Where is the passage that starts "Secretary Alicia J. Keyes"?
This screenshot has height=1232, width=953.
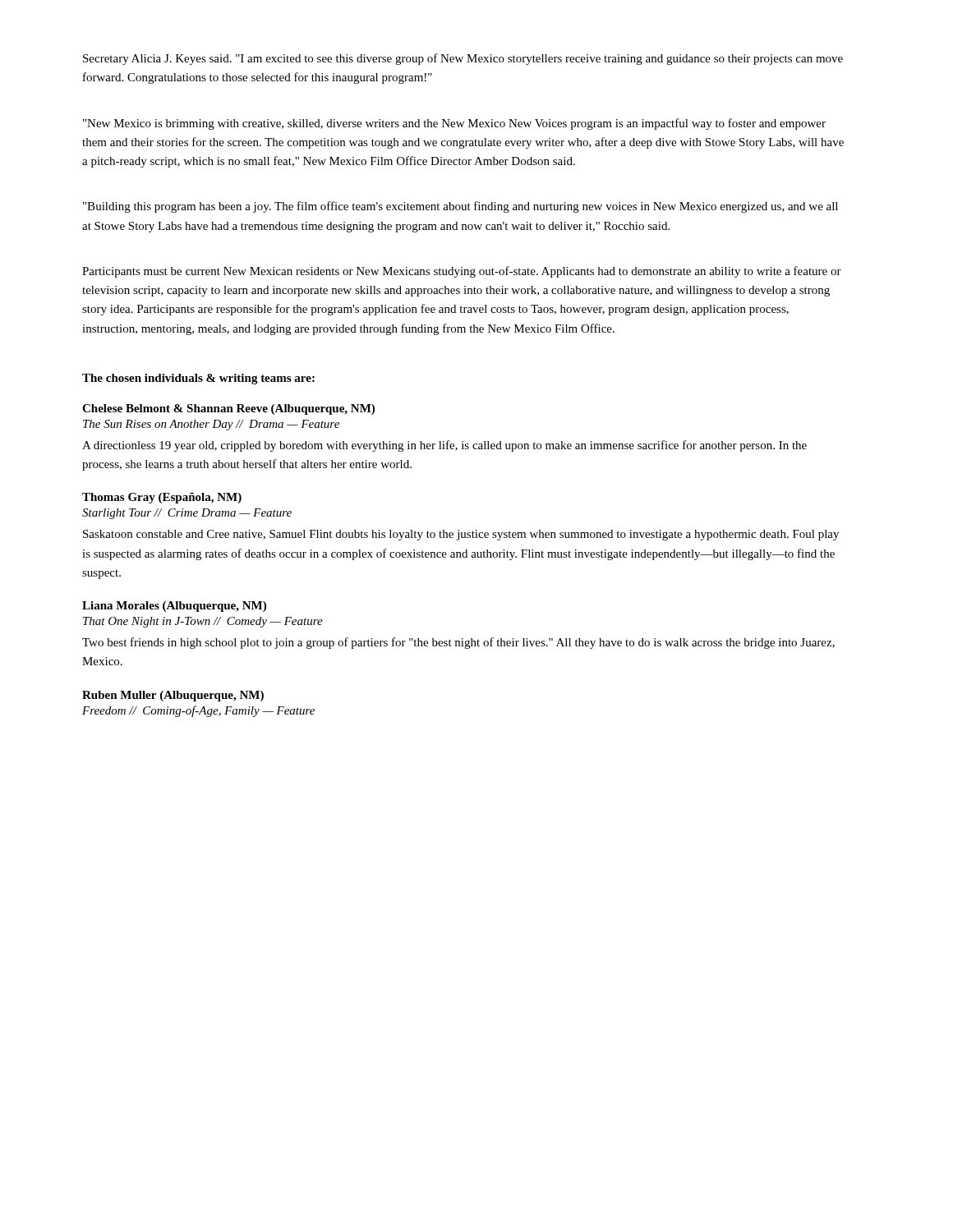click(463, 68)
